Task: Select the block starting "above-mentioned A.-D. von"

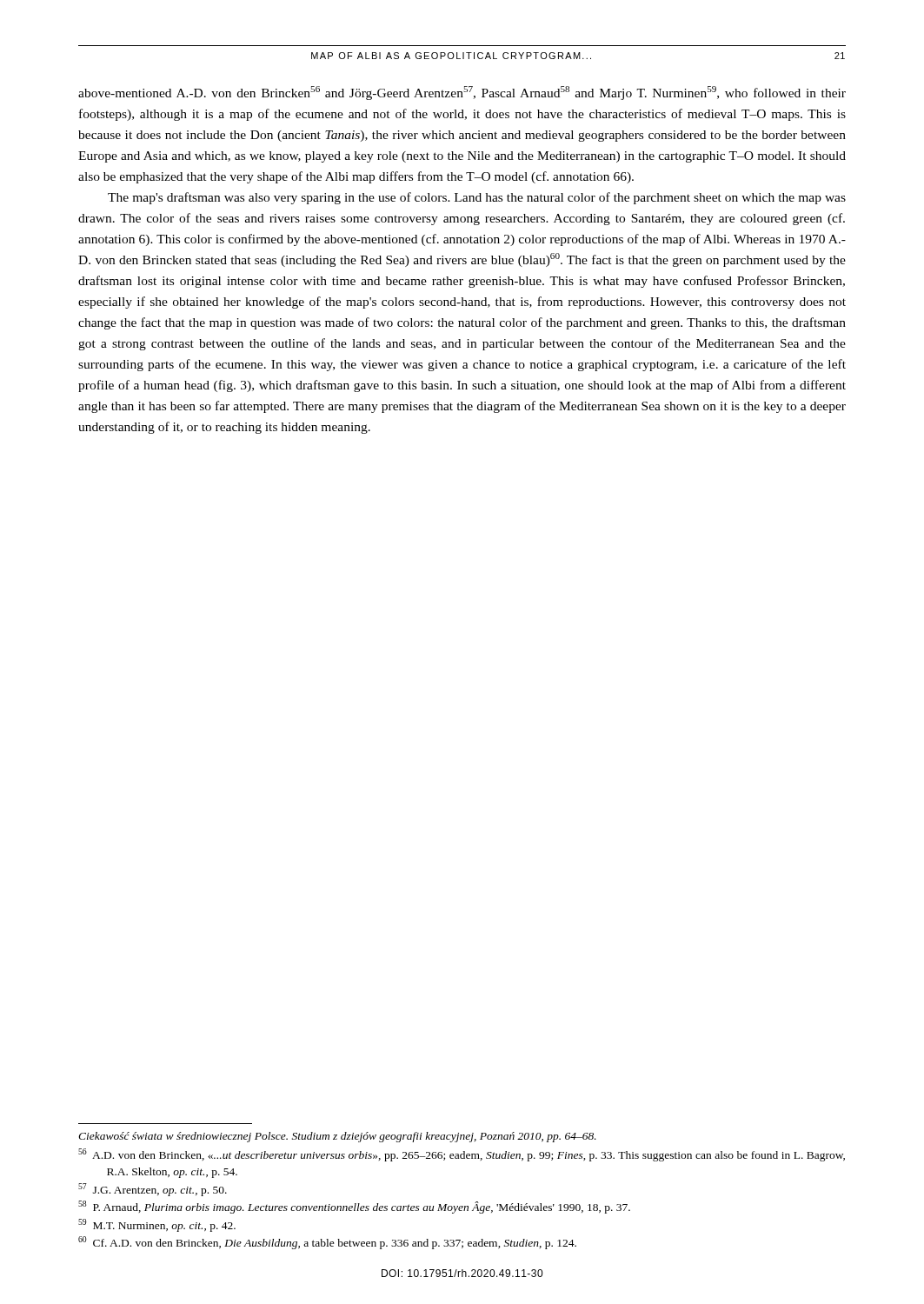Action: 462,260
